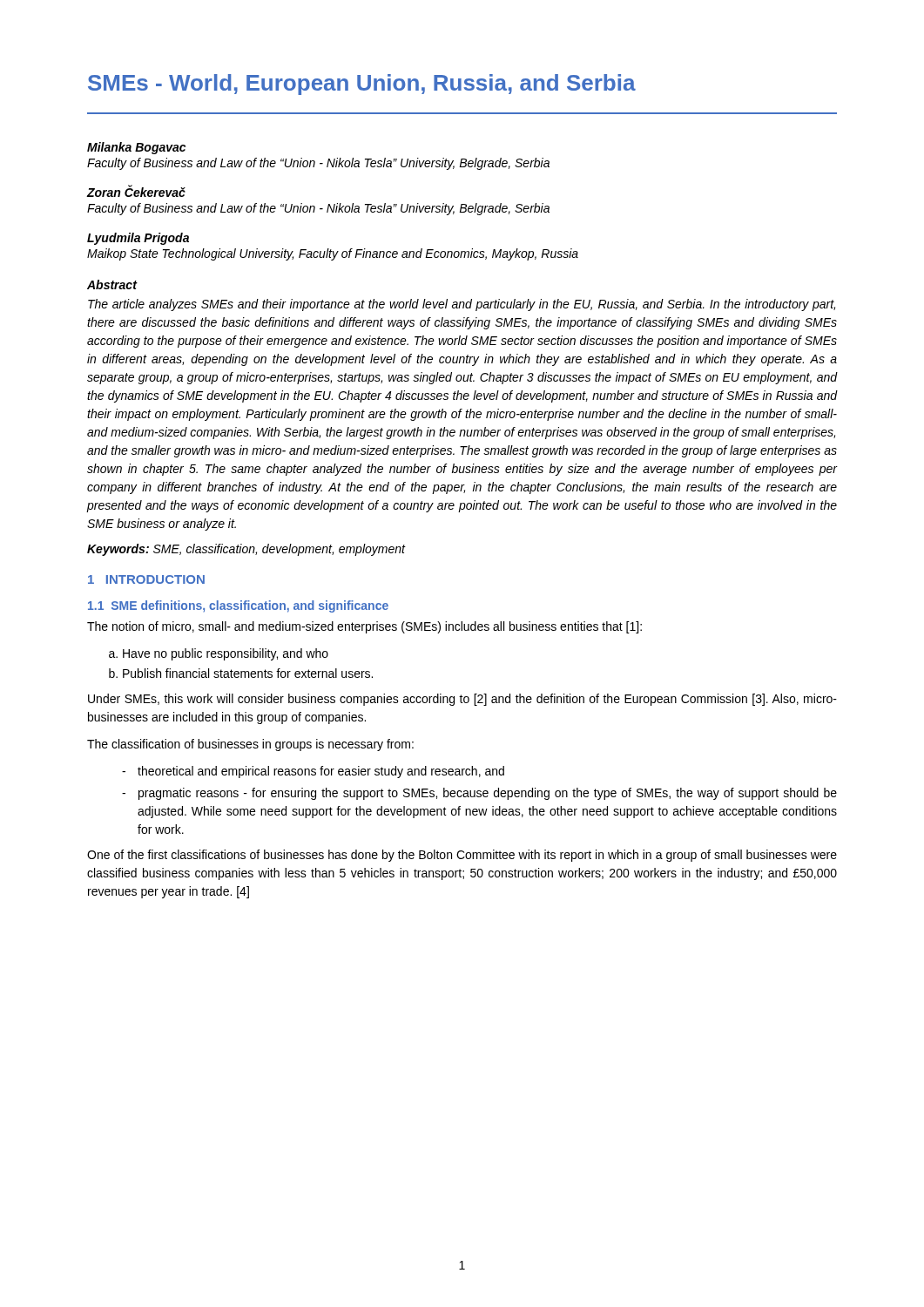924x1307 pixels.
Task: Find "1.1 SME definitions, classification, and significance" on this page
Action: pos(238,606)
